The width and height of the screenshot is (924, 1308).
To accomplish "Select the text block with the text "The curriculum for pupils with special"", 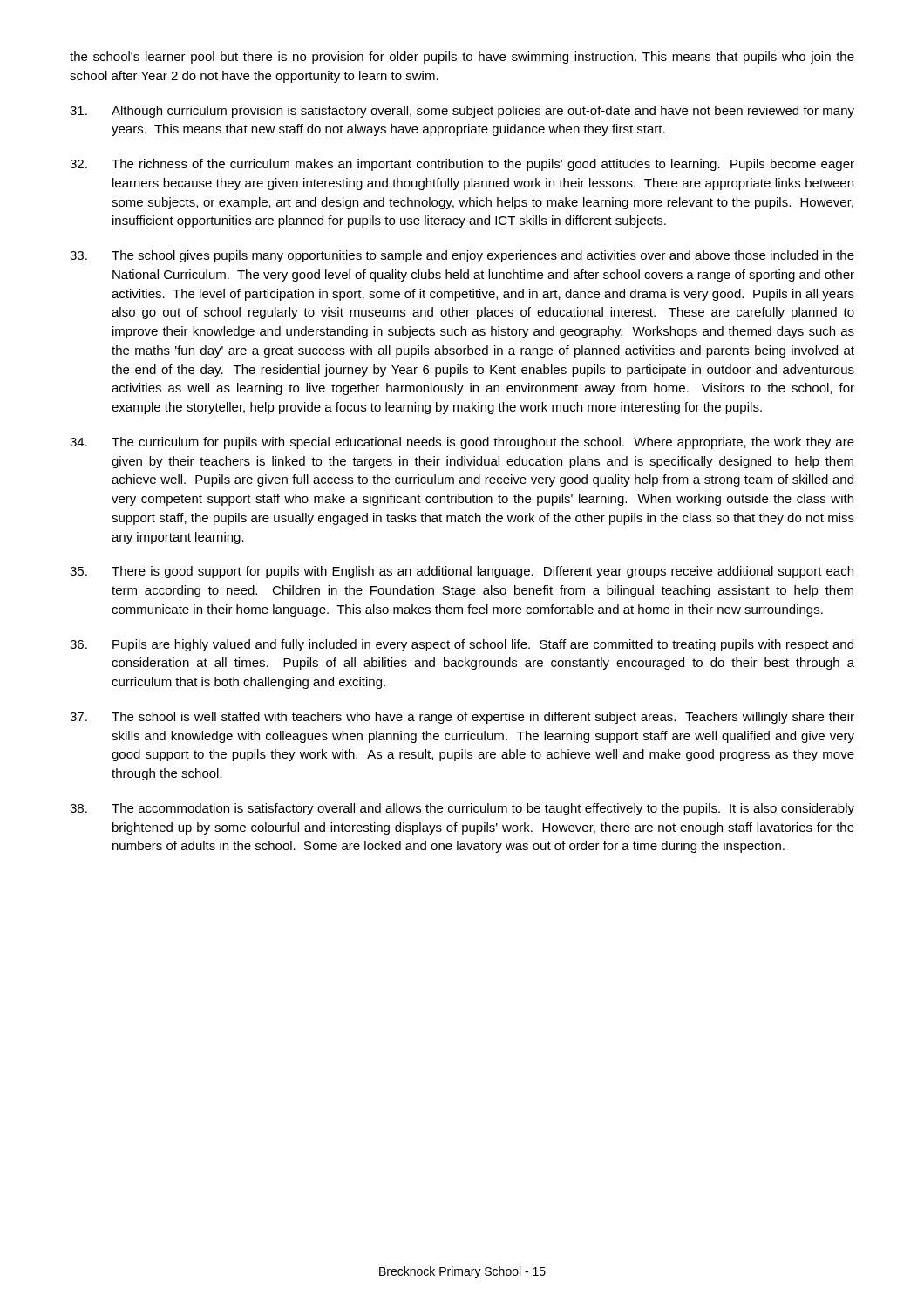I will pos(462,489).
